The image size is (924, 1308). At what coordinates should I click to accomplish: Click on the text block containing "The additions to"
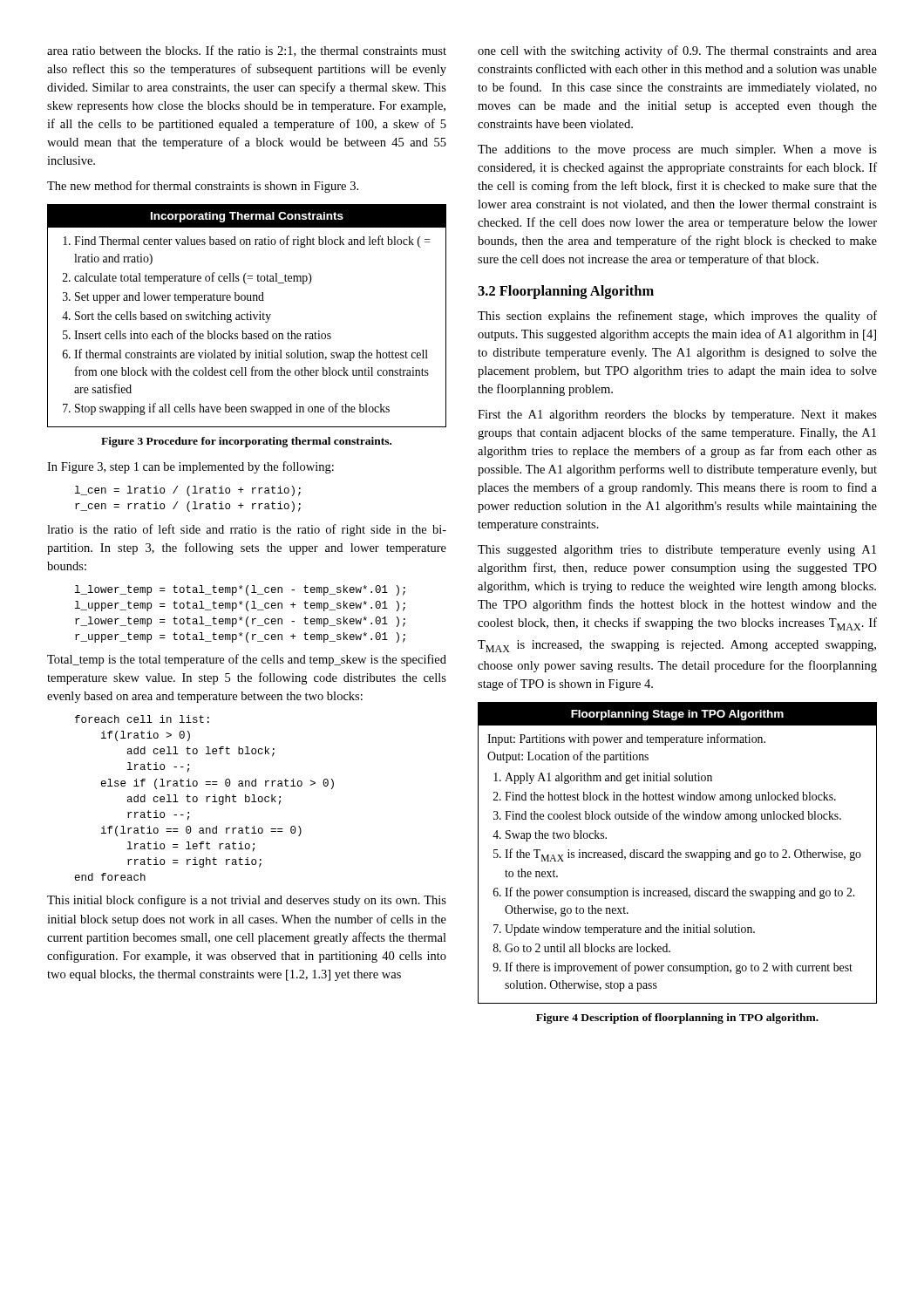click(x=677, y=205)
